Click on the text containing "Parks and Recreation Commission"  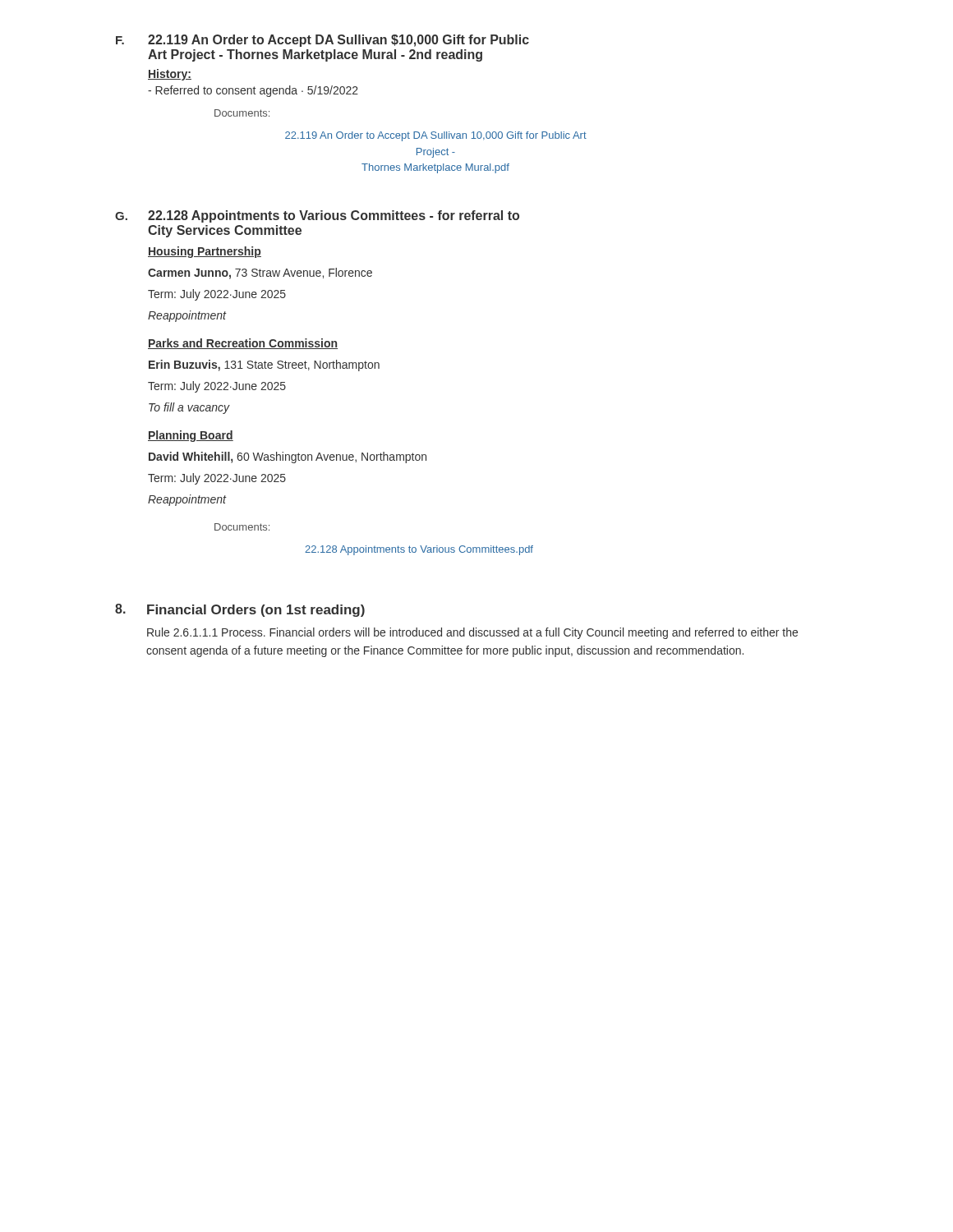[243, 343]
